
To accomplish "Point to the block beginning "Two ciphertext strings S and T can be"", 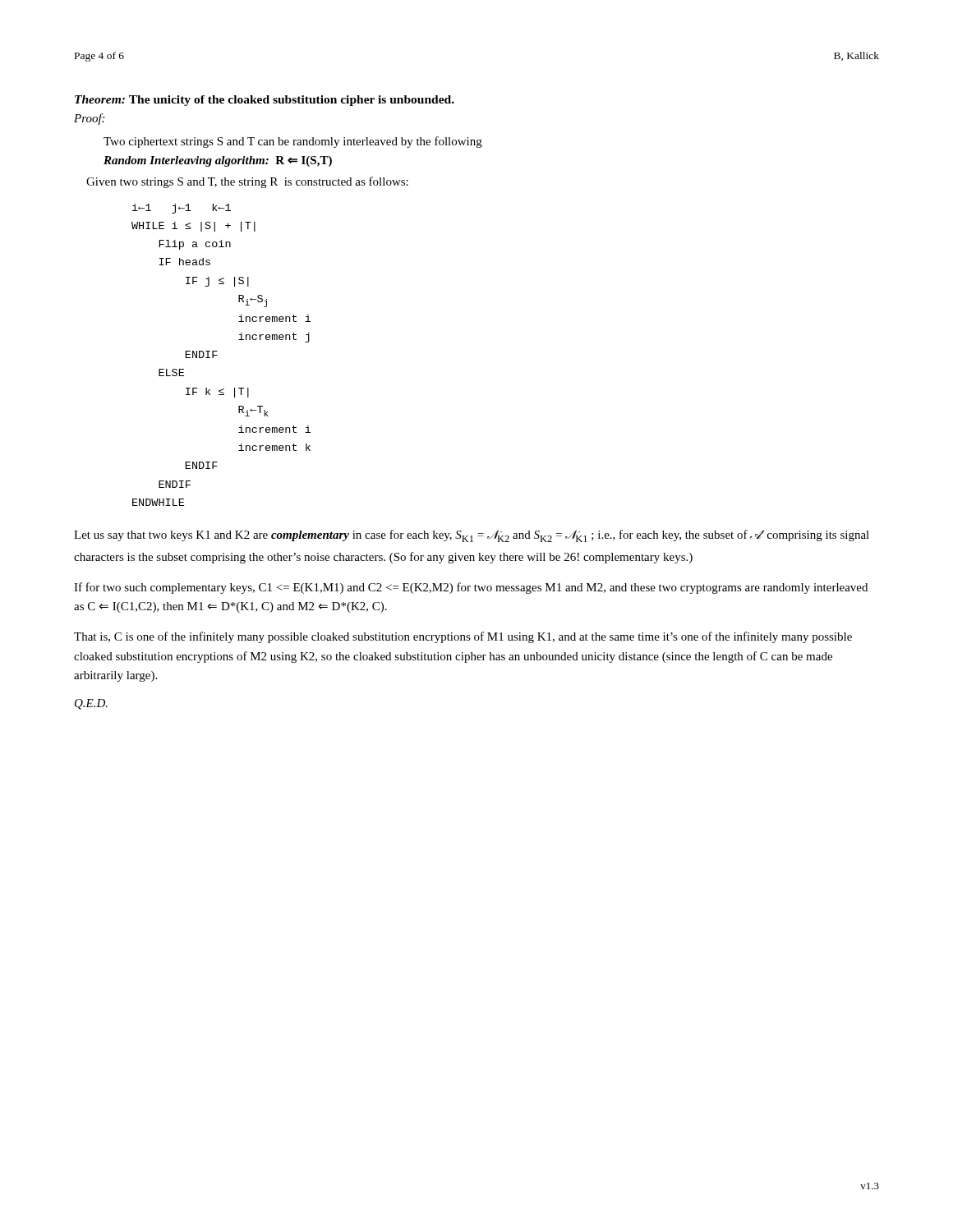I will click(293, 150).
